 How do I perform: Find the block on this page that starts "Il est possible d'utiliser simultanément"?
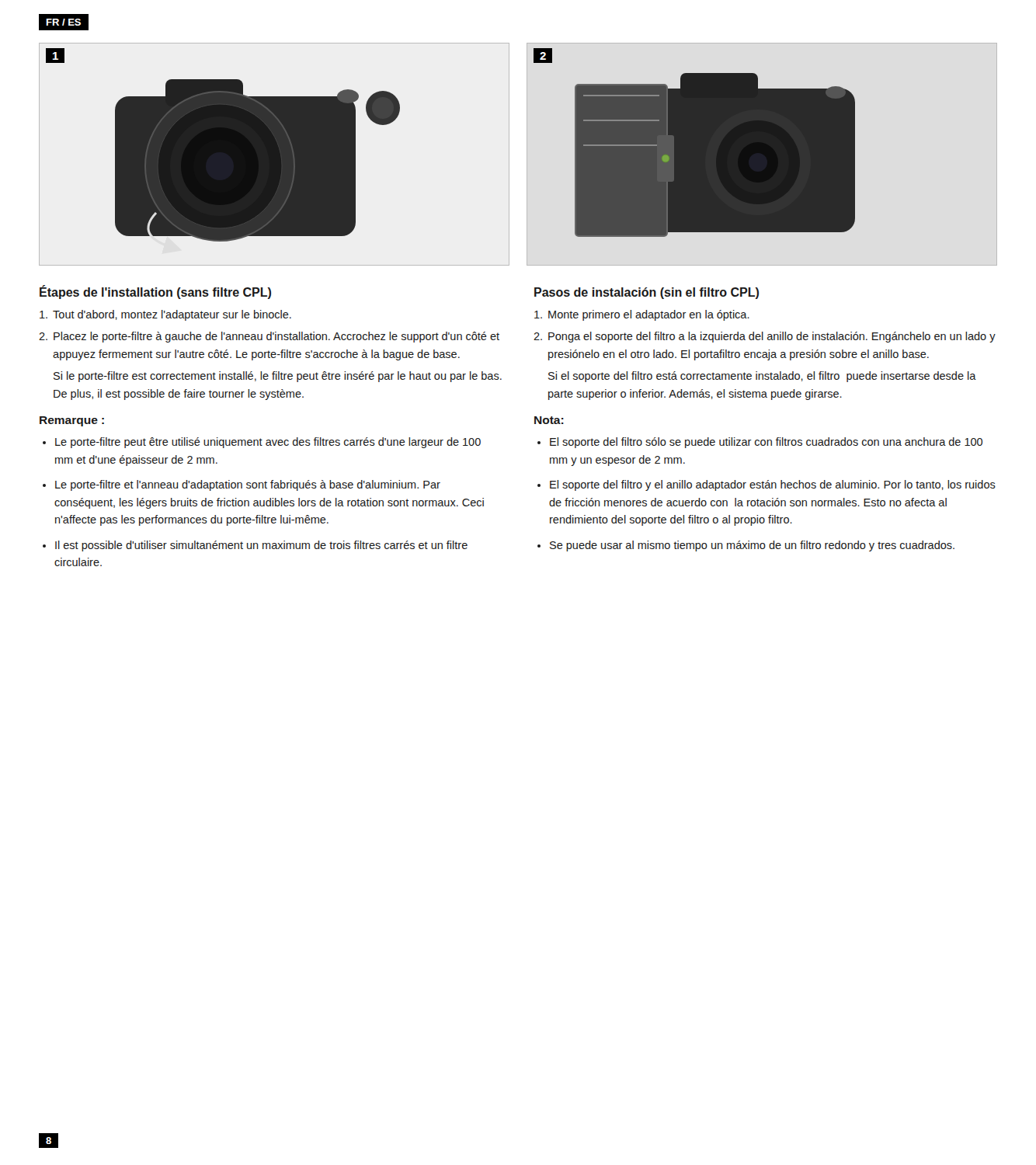pyautogui.click(x=261, y=554)
